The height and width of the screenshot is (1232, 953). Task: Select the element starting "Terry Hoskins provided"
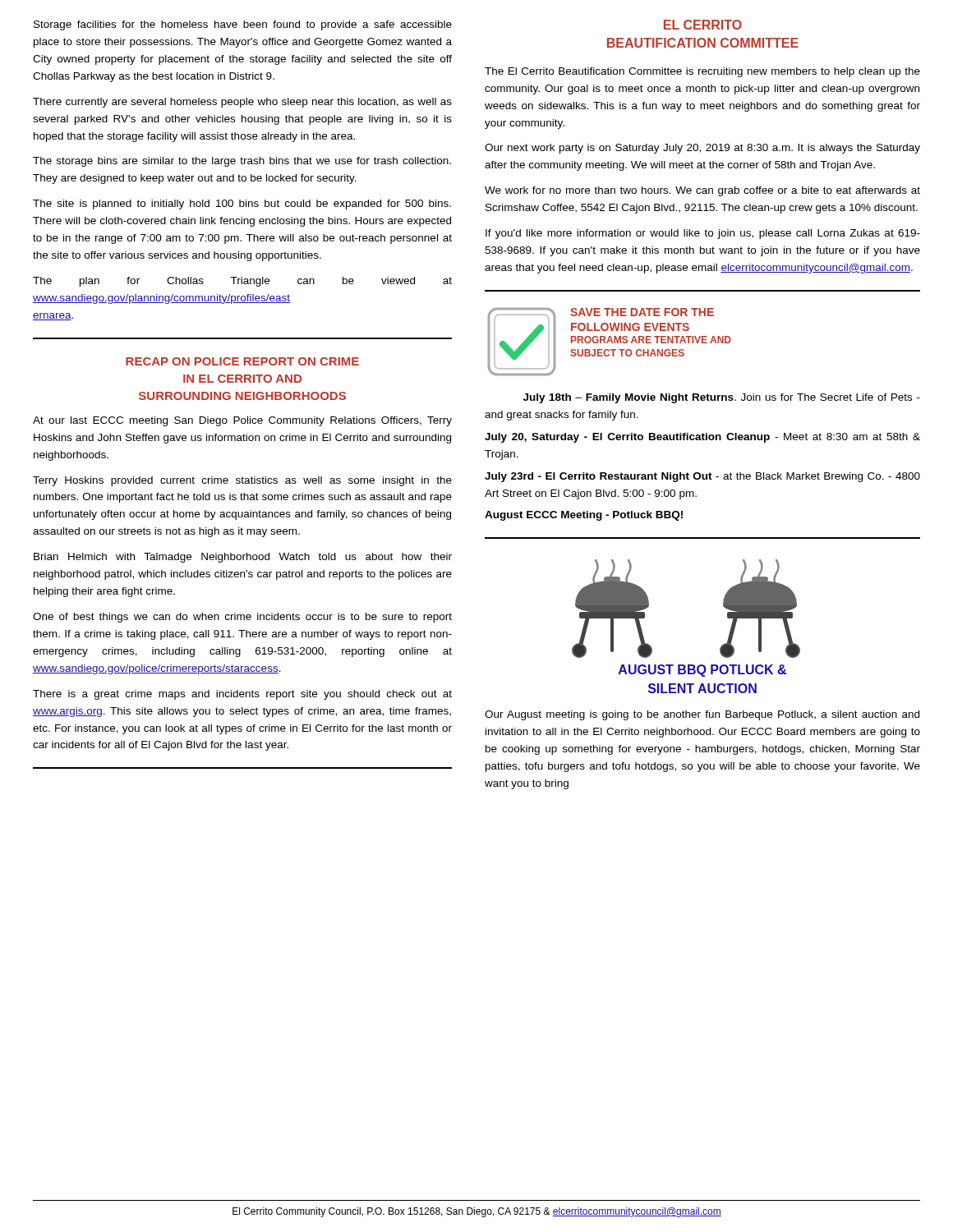click(x=242, y=505)
